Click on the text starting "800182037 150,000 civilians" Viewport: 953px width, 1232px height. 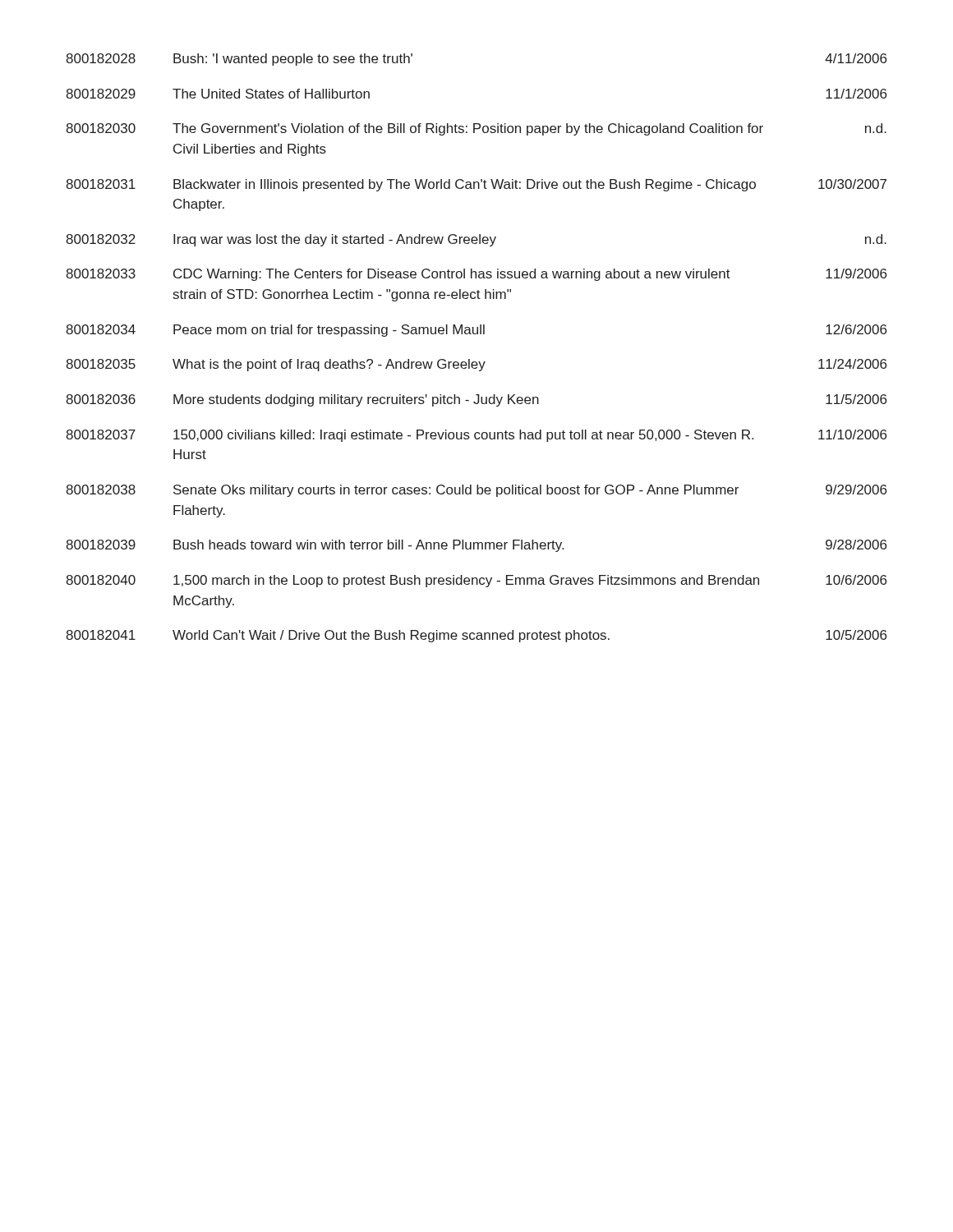pos(476,445)
